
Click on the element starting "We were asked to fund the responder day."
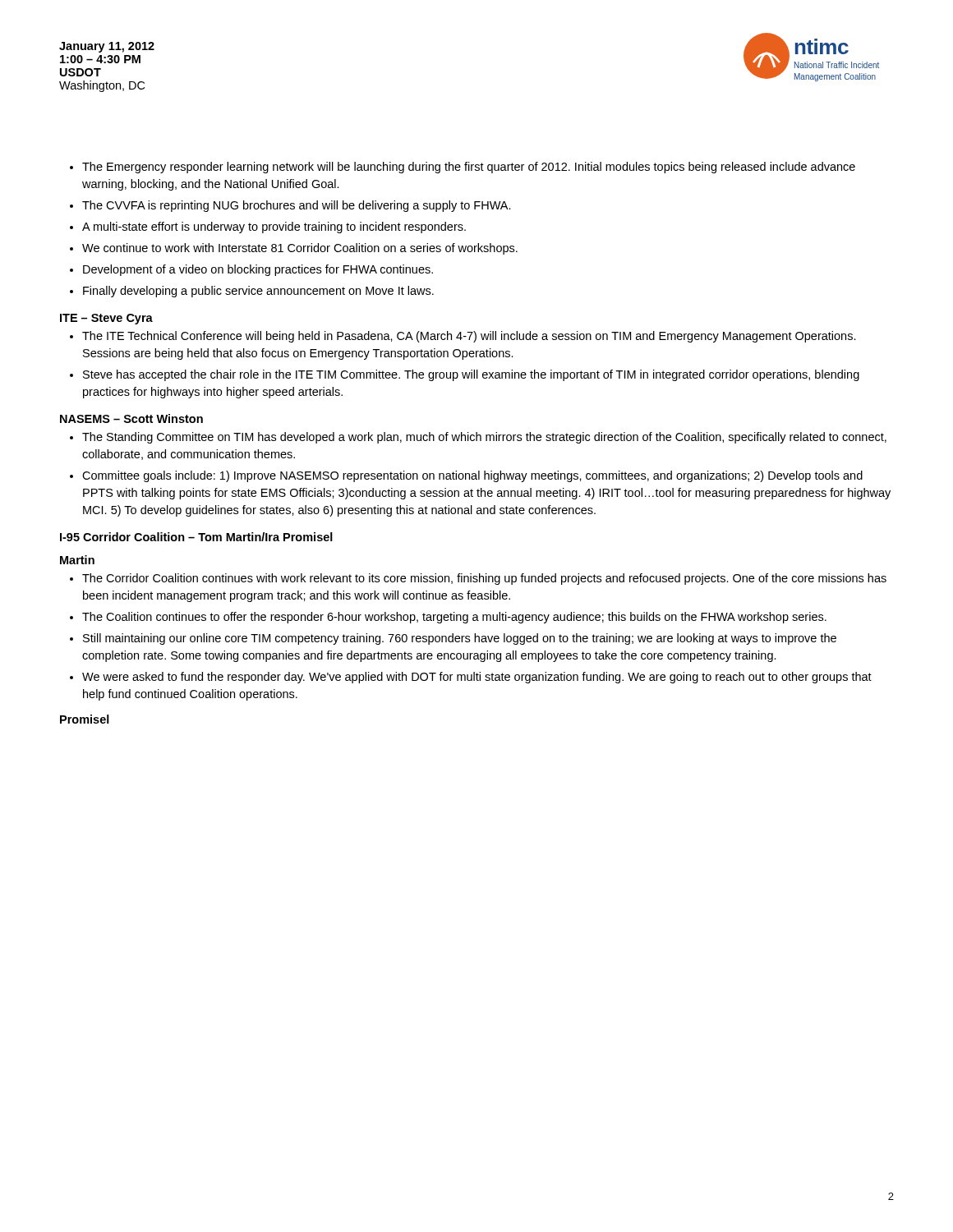point(488,686)
